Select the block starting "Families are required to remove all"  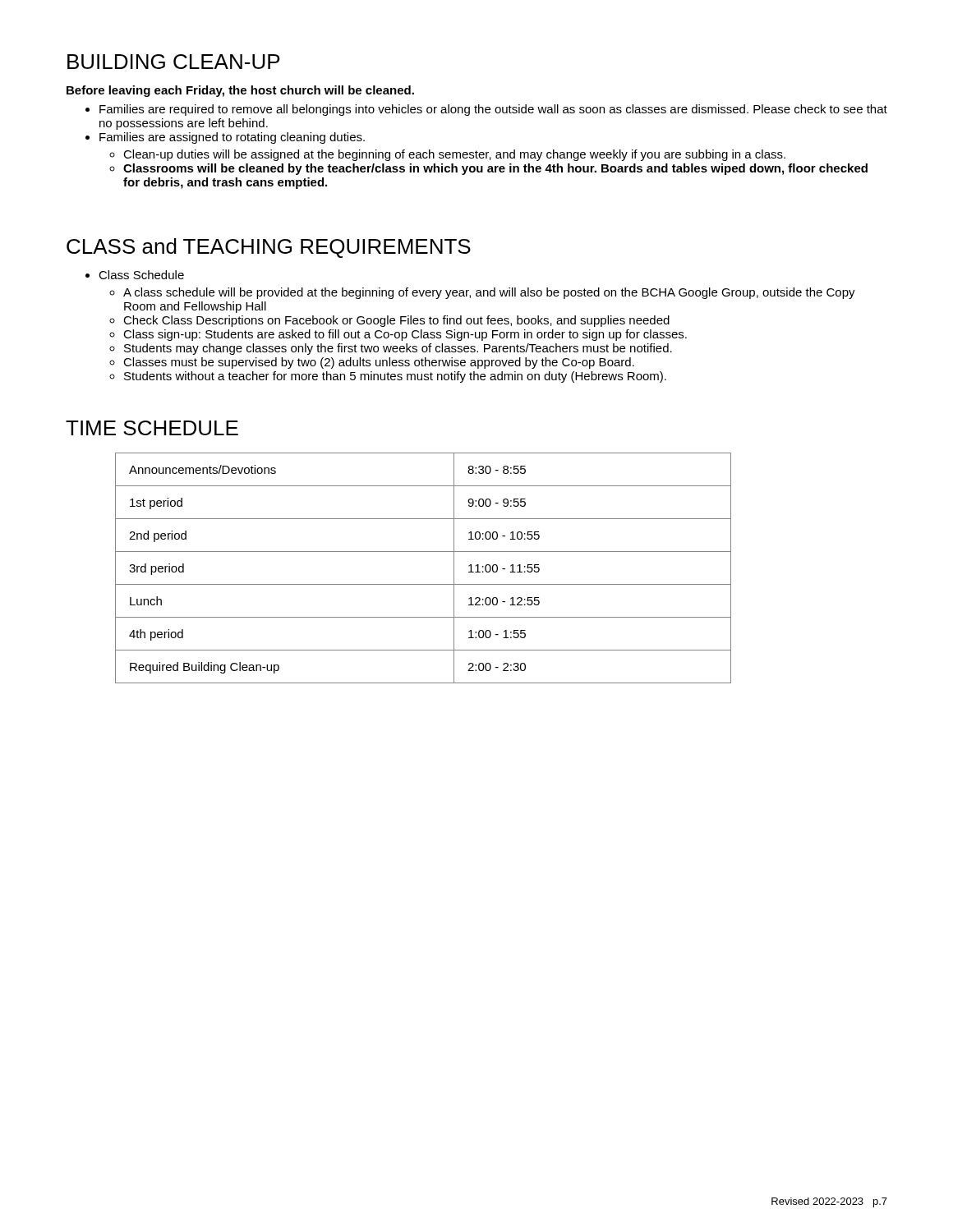[493, 116]
